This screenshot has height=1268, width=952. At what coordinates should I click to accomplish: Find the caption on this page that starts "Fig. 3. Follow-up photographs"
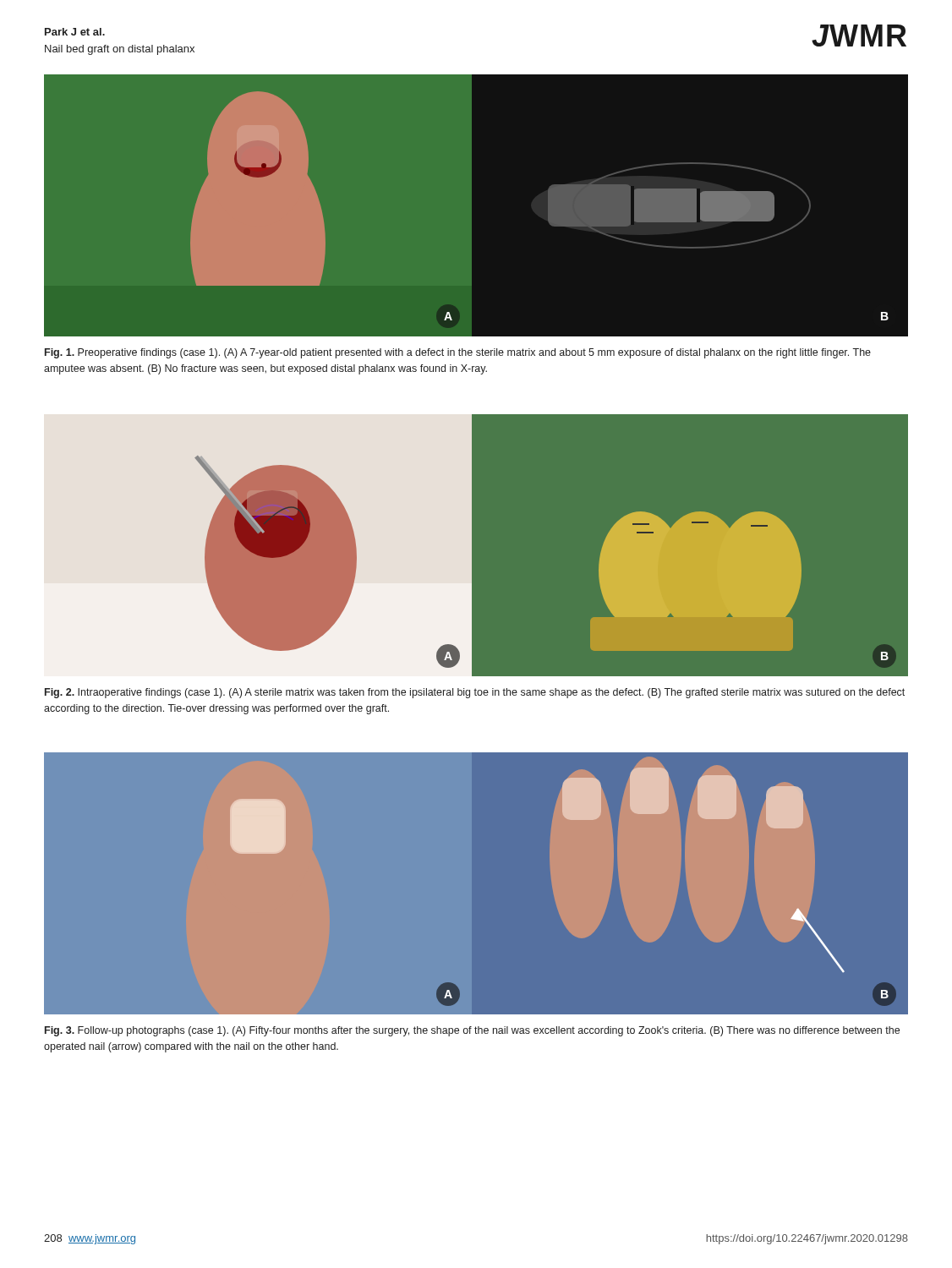(x=472, y=1039)
